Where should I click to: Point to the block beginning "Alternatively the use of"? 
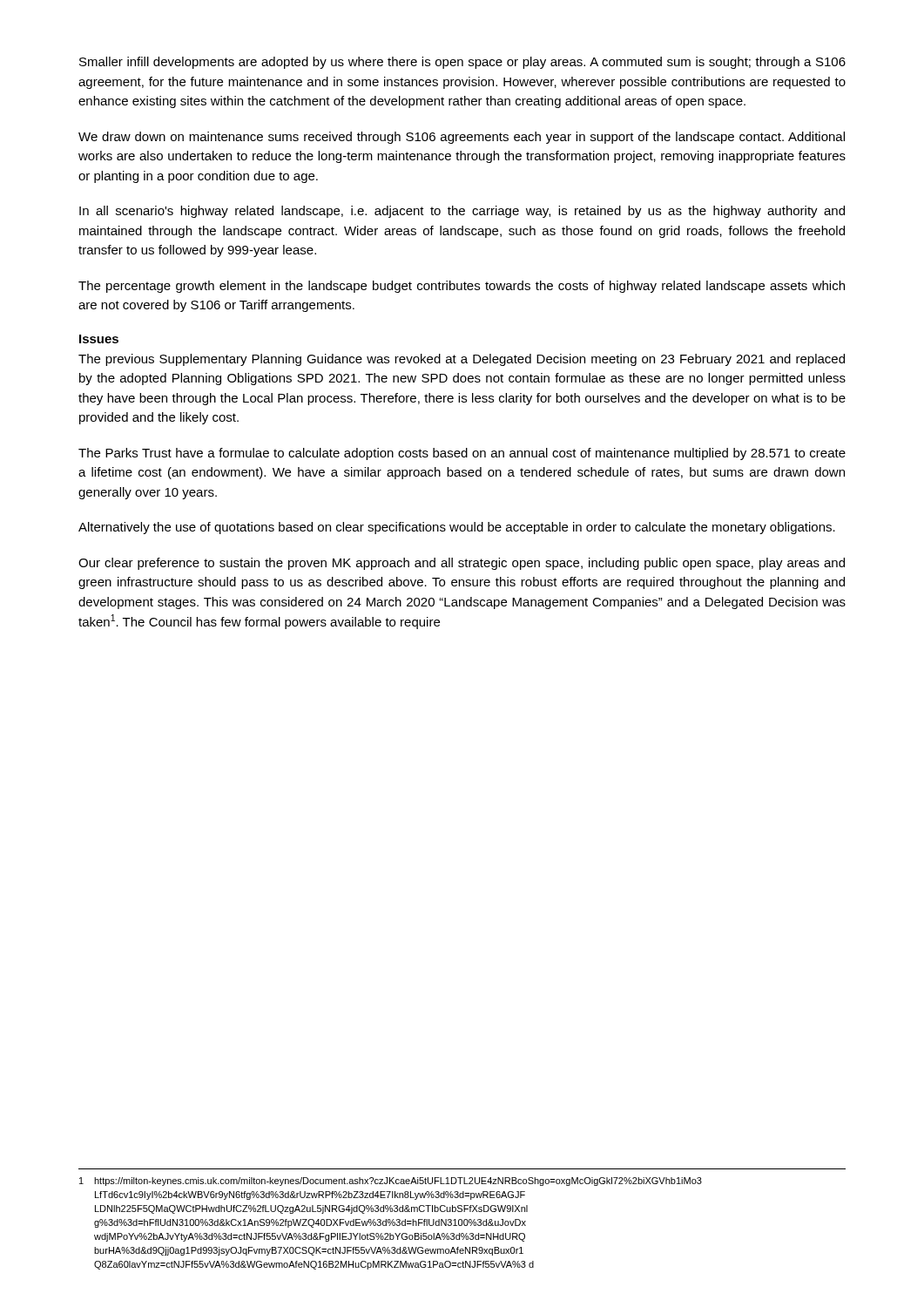tap(457, 527)
